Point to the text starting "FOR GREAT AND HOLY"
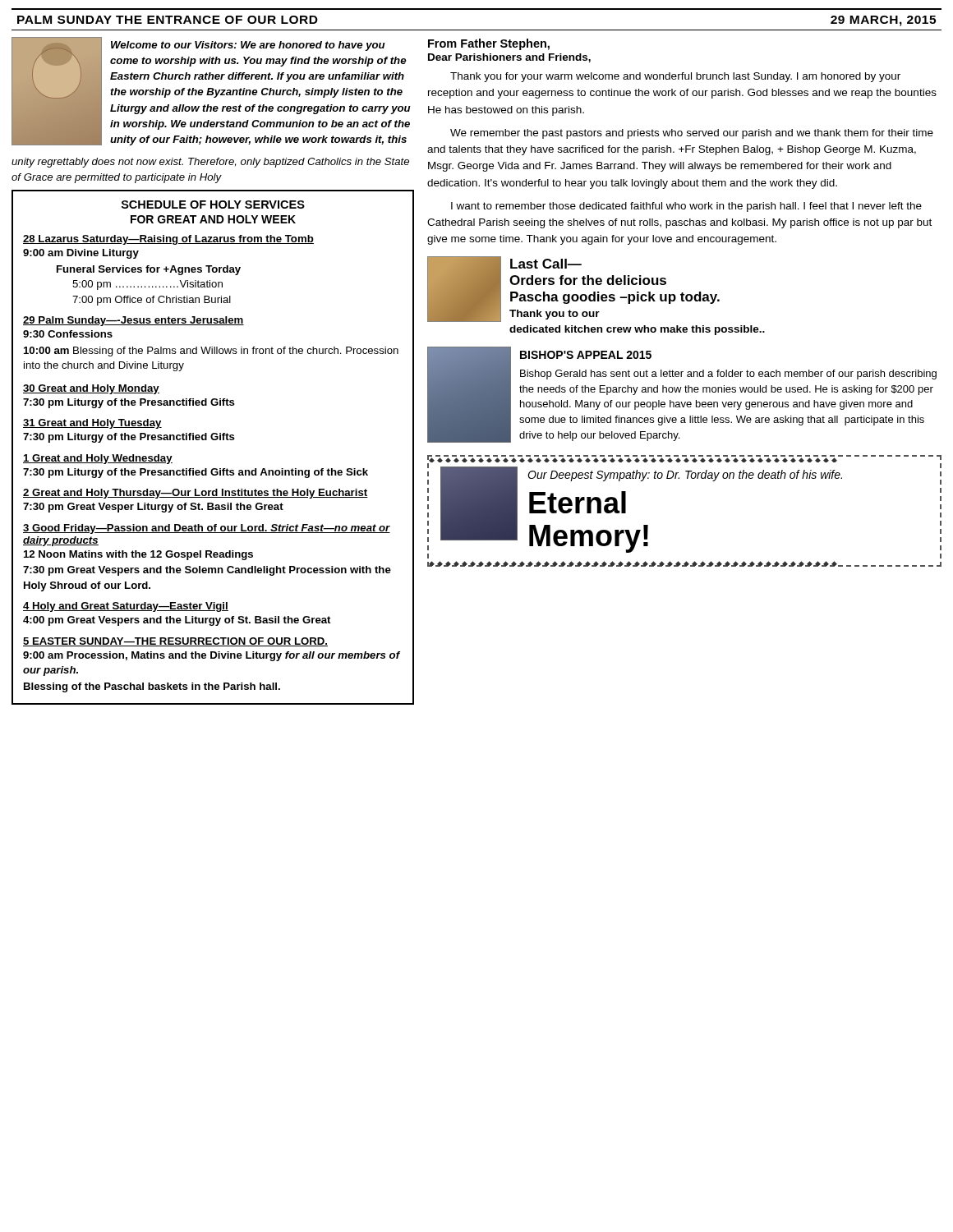 pos(213,219)
